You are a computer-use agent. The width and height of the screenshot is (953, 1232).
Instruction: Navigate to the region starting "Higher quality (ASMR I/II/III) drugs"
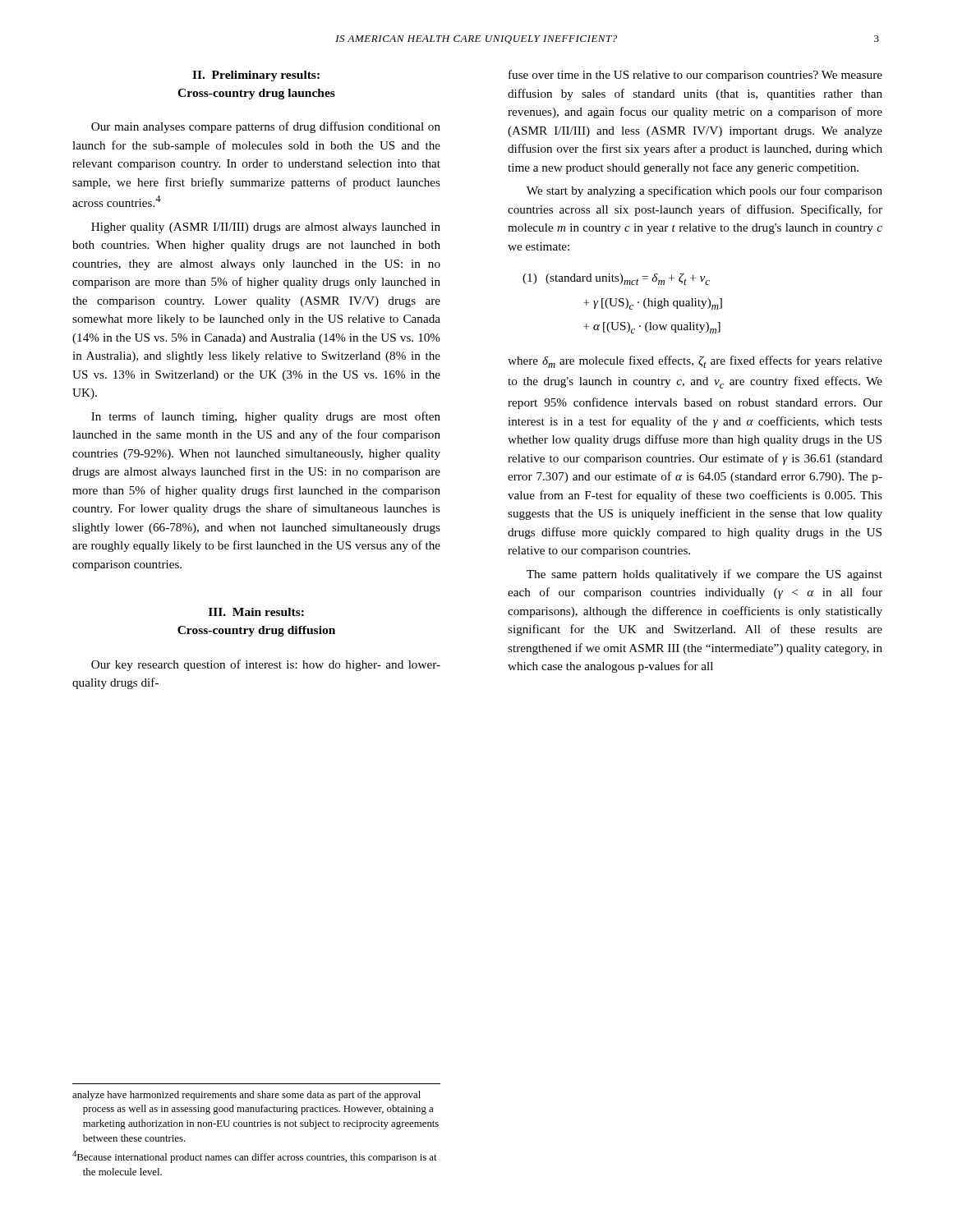coord(256,309)
